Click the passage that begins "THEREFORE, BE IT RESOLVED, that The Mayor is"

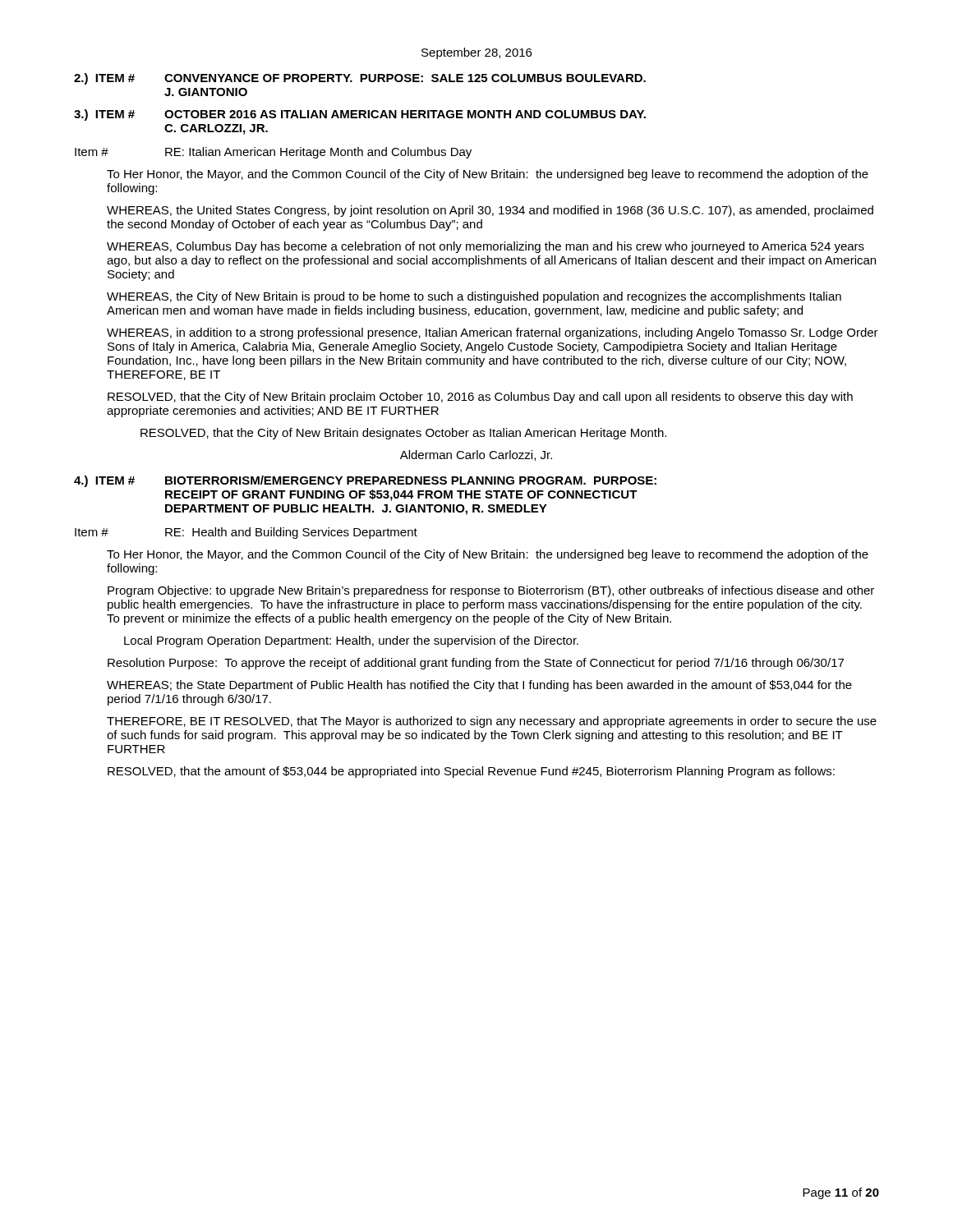492,735
